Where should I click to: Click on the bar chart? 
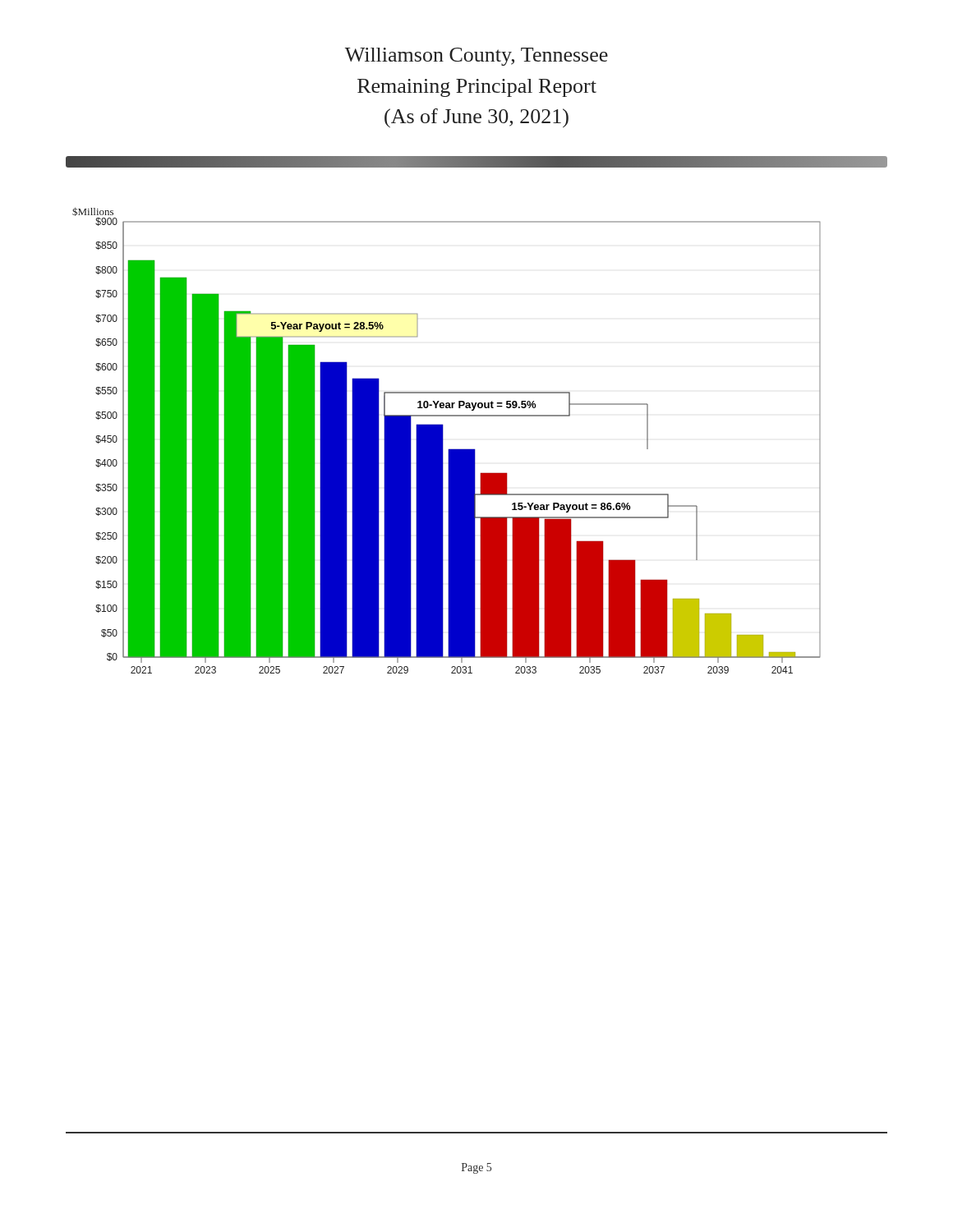[409, 462]
